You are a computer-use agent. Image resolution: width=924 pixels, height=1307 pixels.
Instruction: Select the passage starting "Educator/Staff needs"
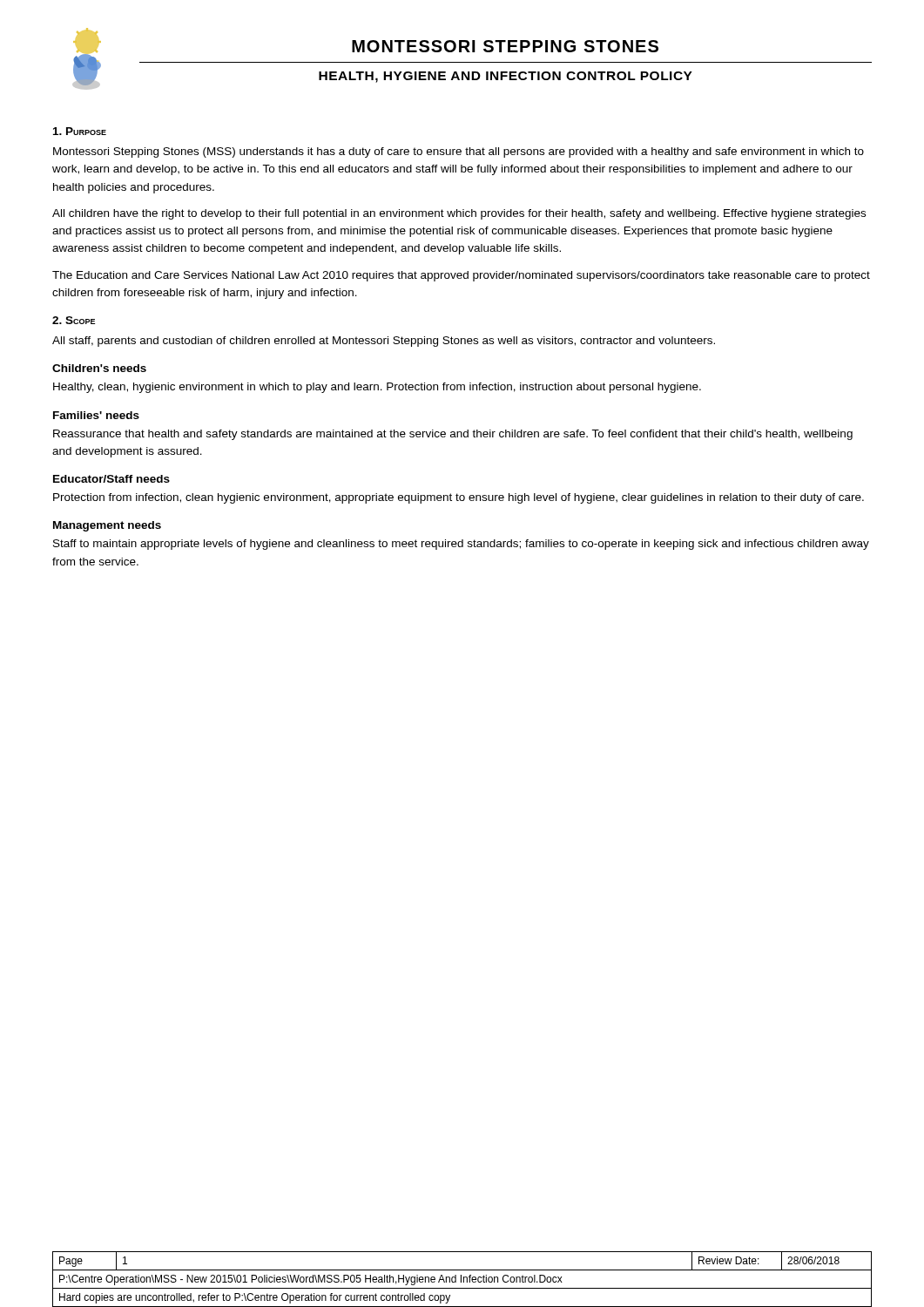[111, 479]
